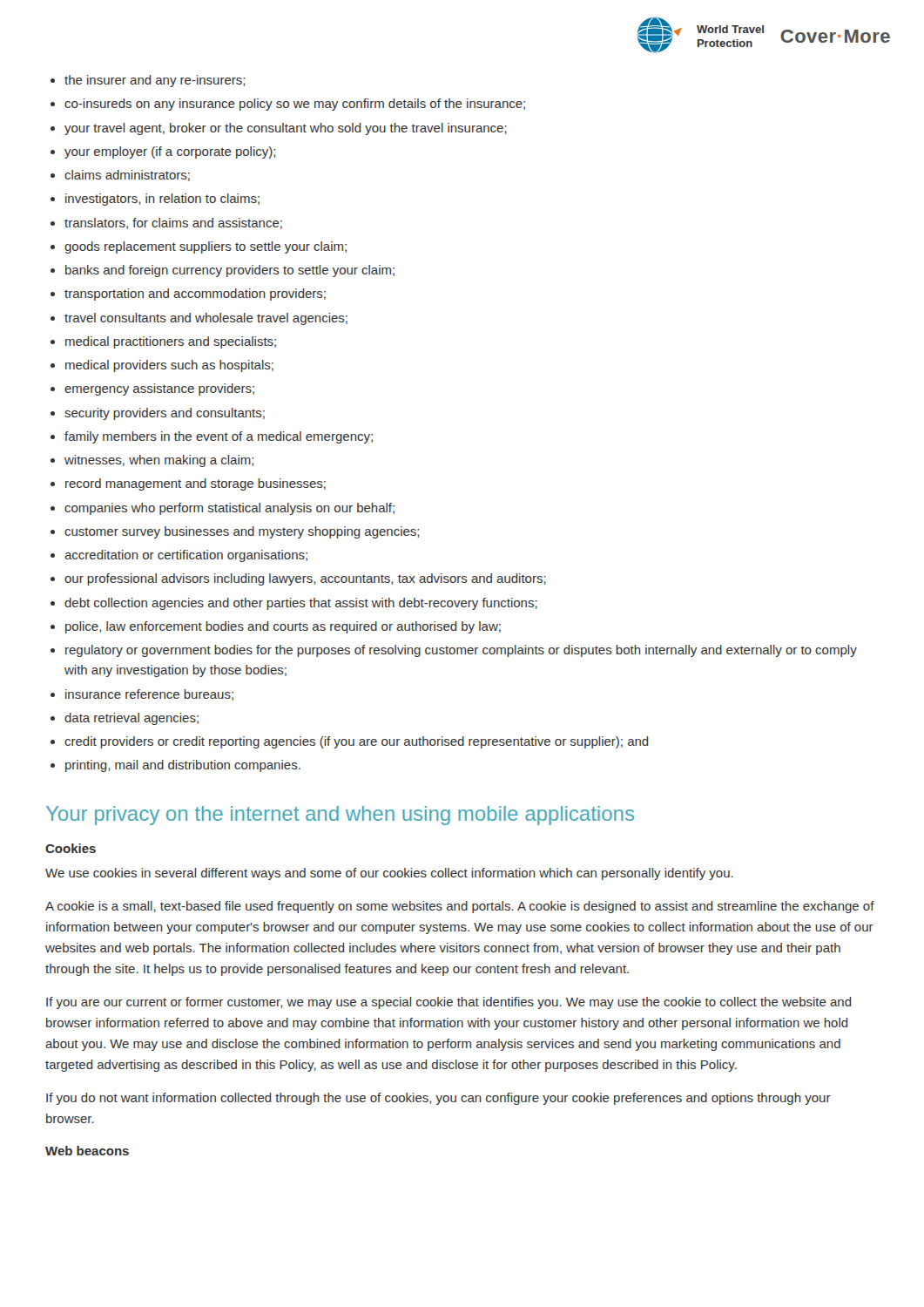
Task: Navigate to the element starting "record management and"
Action: tap(196, 483)
